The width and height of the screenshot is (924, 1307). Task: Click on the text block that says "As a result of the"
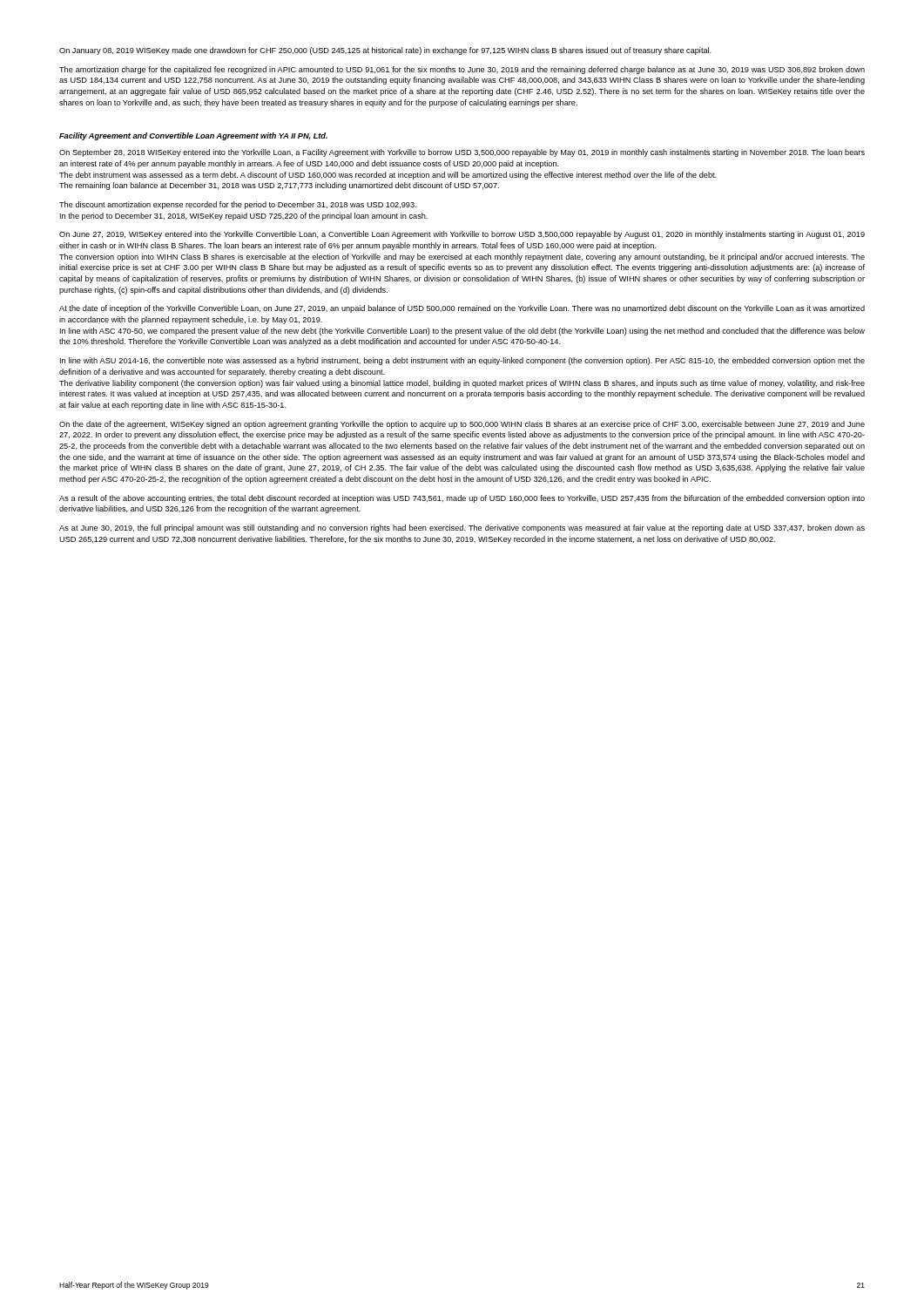click(462, 504)
